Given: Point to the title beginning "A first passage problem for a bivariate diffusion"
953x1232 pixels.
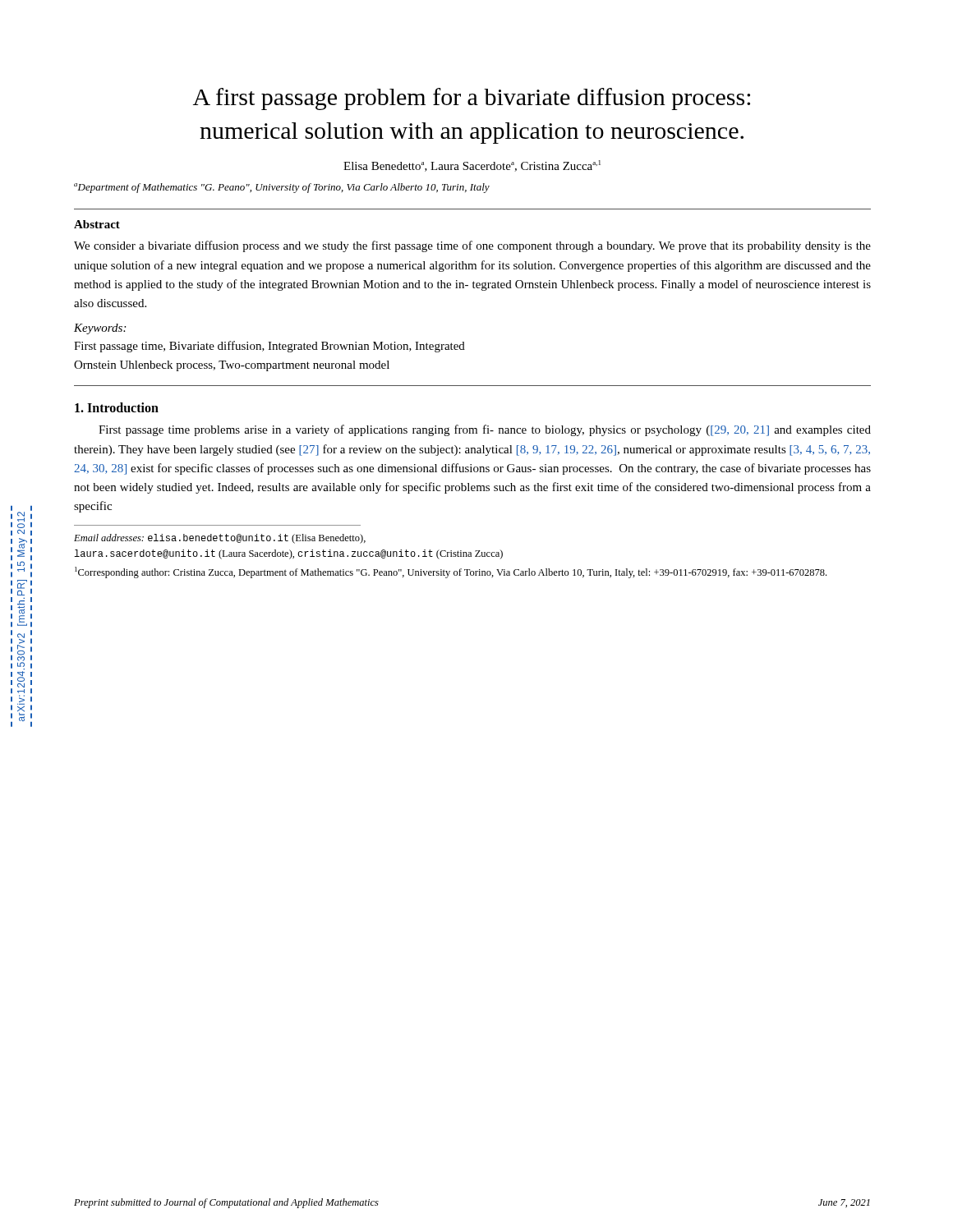Looking at the screenshot, I should point(472,114).
